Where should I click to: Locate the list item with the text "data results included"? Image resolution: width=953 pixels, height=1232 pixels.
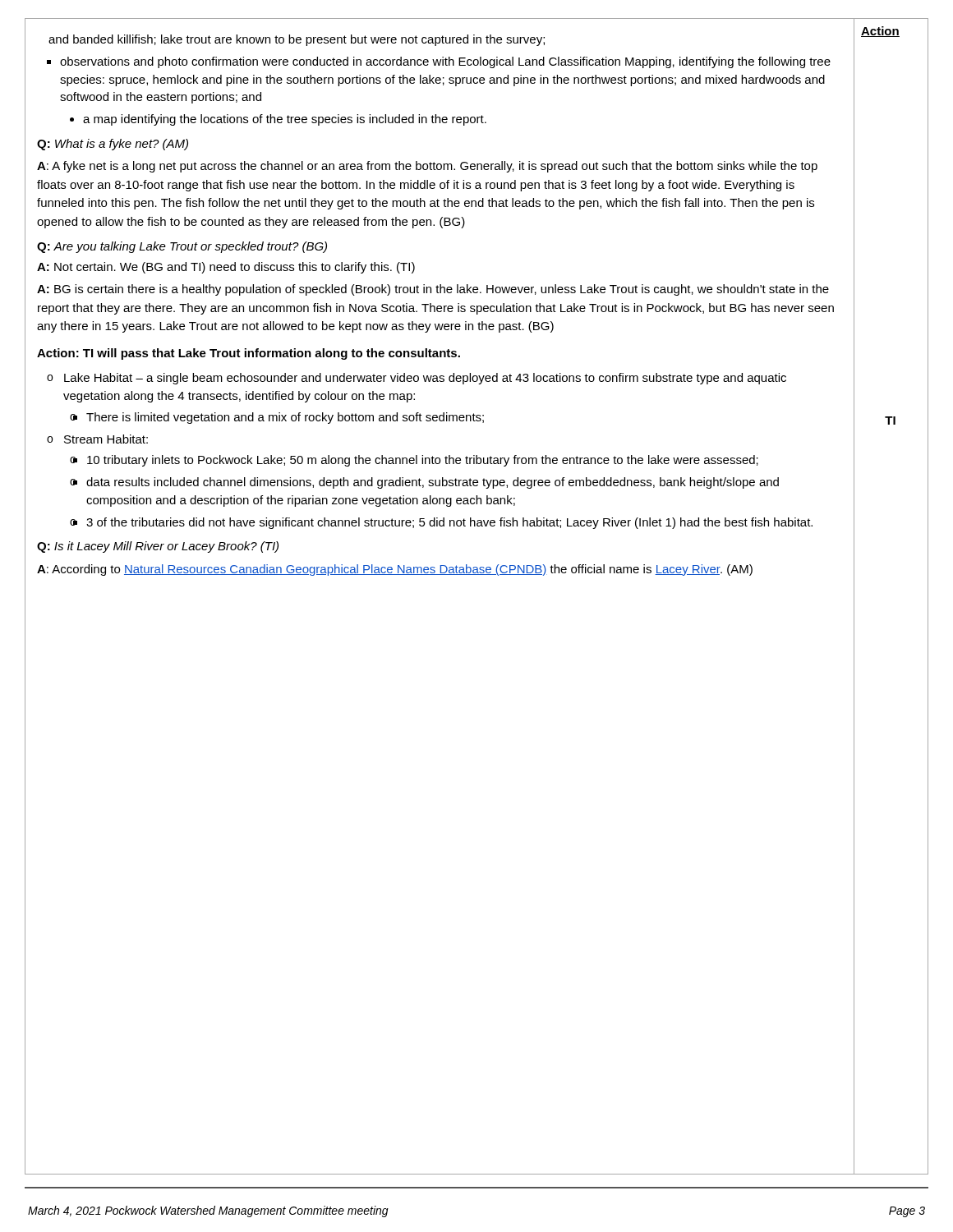[433, 491]
